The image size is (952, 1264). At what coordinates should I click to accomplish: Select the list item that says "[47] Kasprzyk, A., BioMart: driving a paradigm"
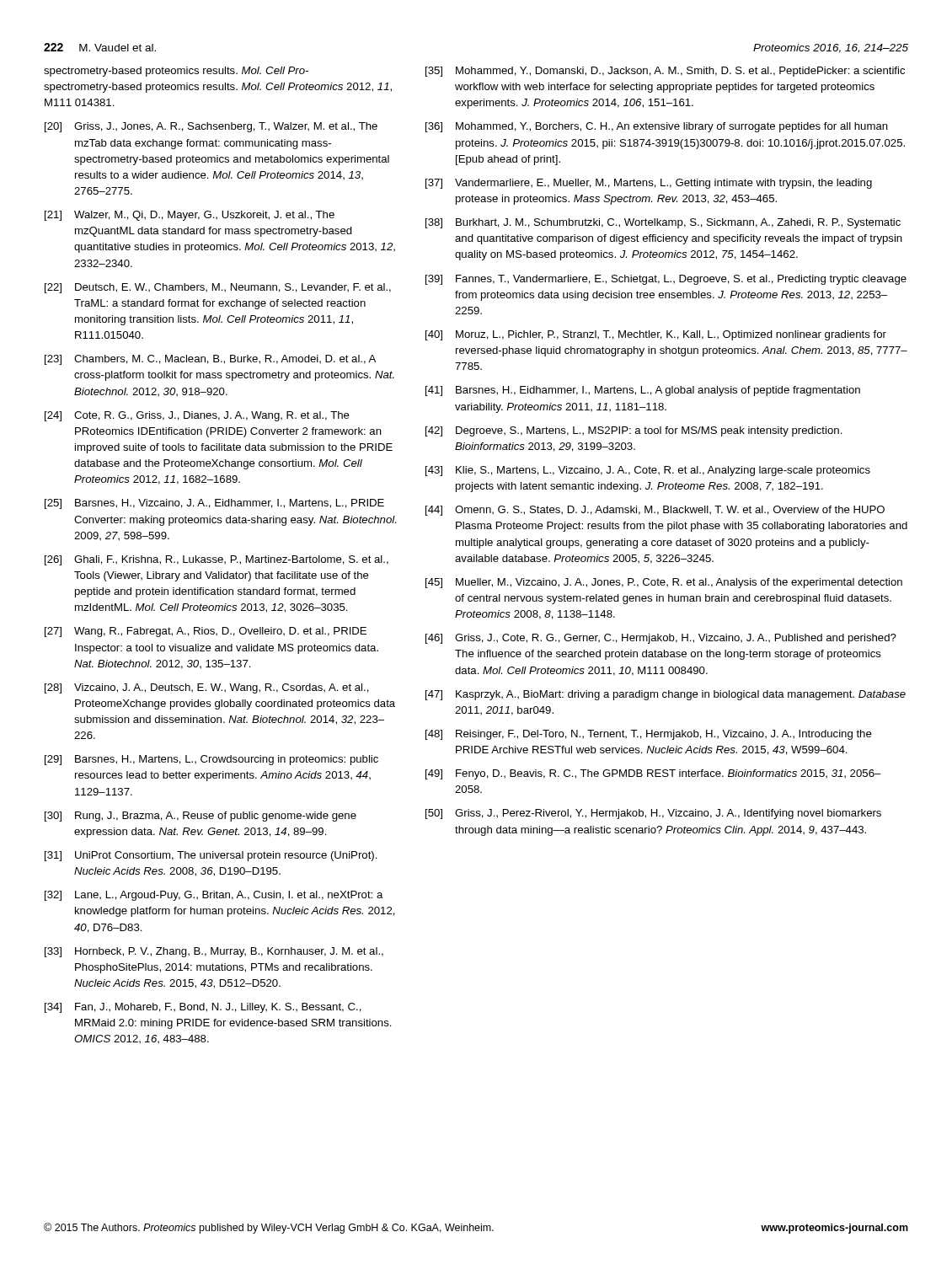(666, 702)
